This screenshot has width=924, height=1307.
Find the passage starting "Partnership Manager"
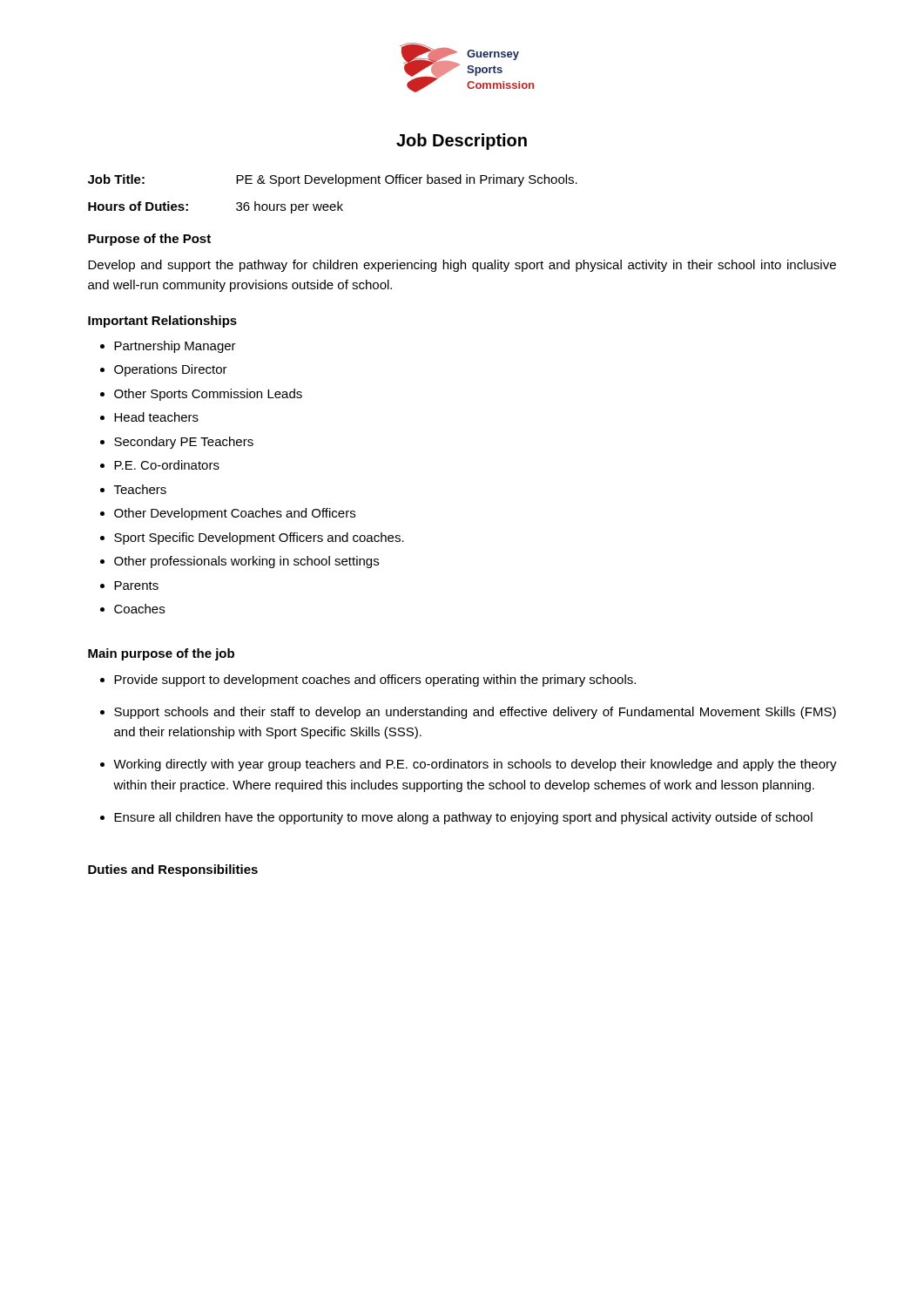tap(175, 345)
